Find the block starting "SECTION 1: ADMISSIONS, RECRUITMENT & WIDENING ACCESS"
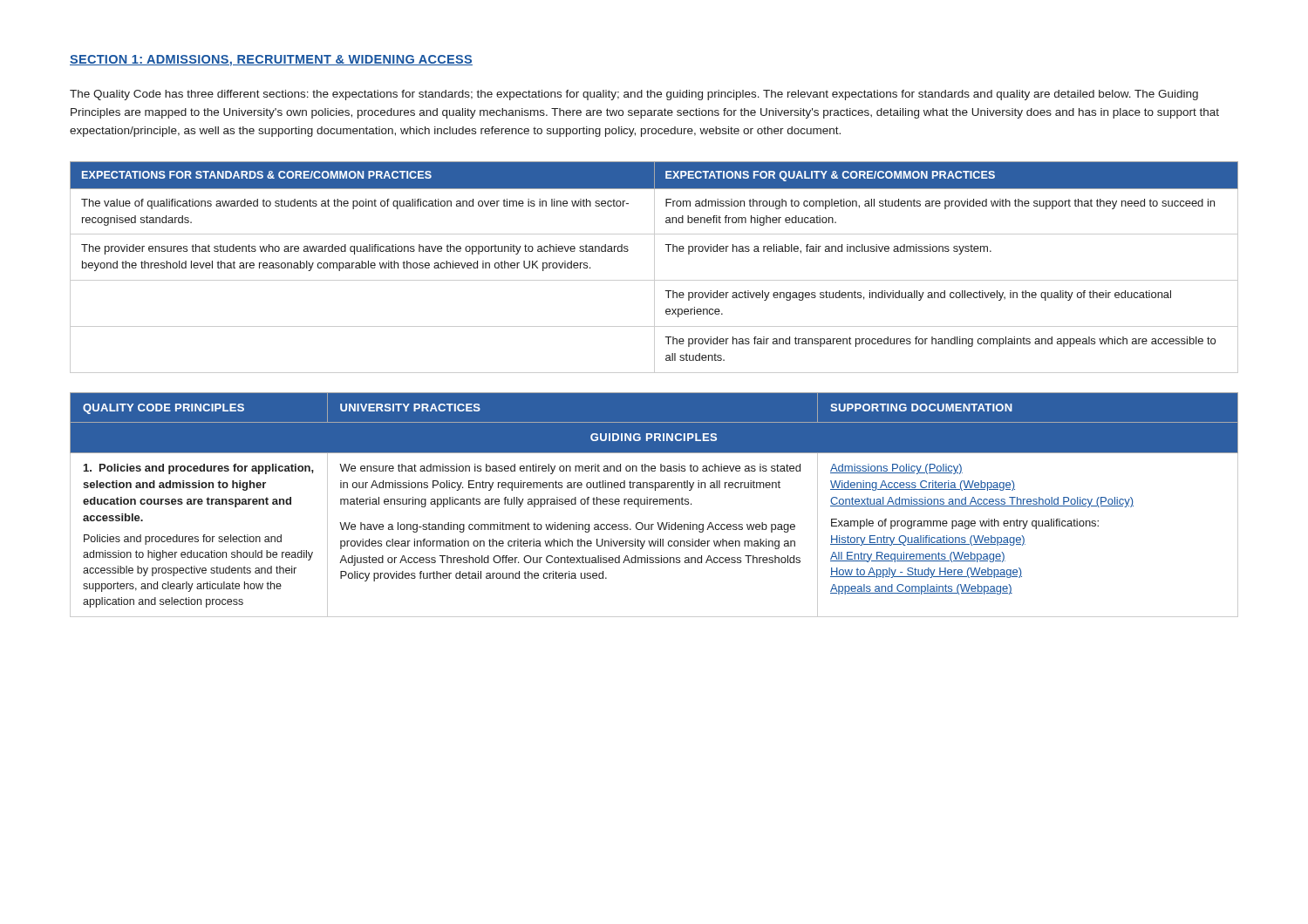The height and width of the screenshot is (924, 1308). click(x=271, y=59)
